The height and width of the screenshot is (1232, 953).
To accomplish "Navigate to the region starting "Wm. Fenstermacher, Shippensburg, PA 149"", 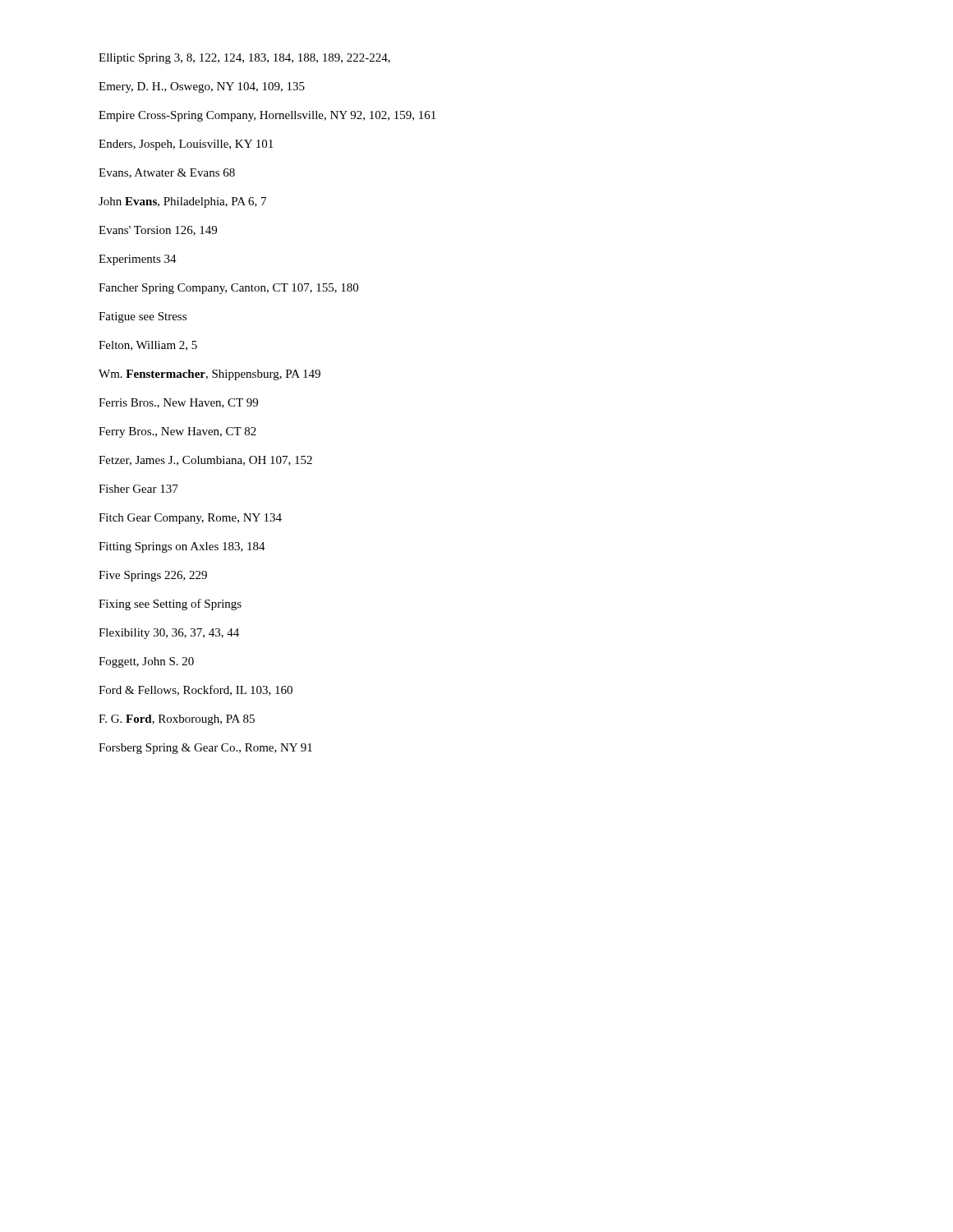I will tap(210, 374).
